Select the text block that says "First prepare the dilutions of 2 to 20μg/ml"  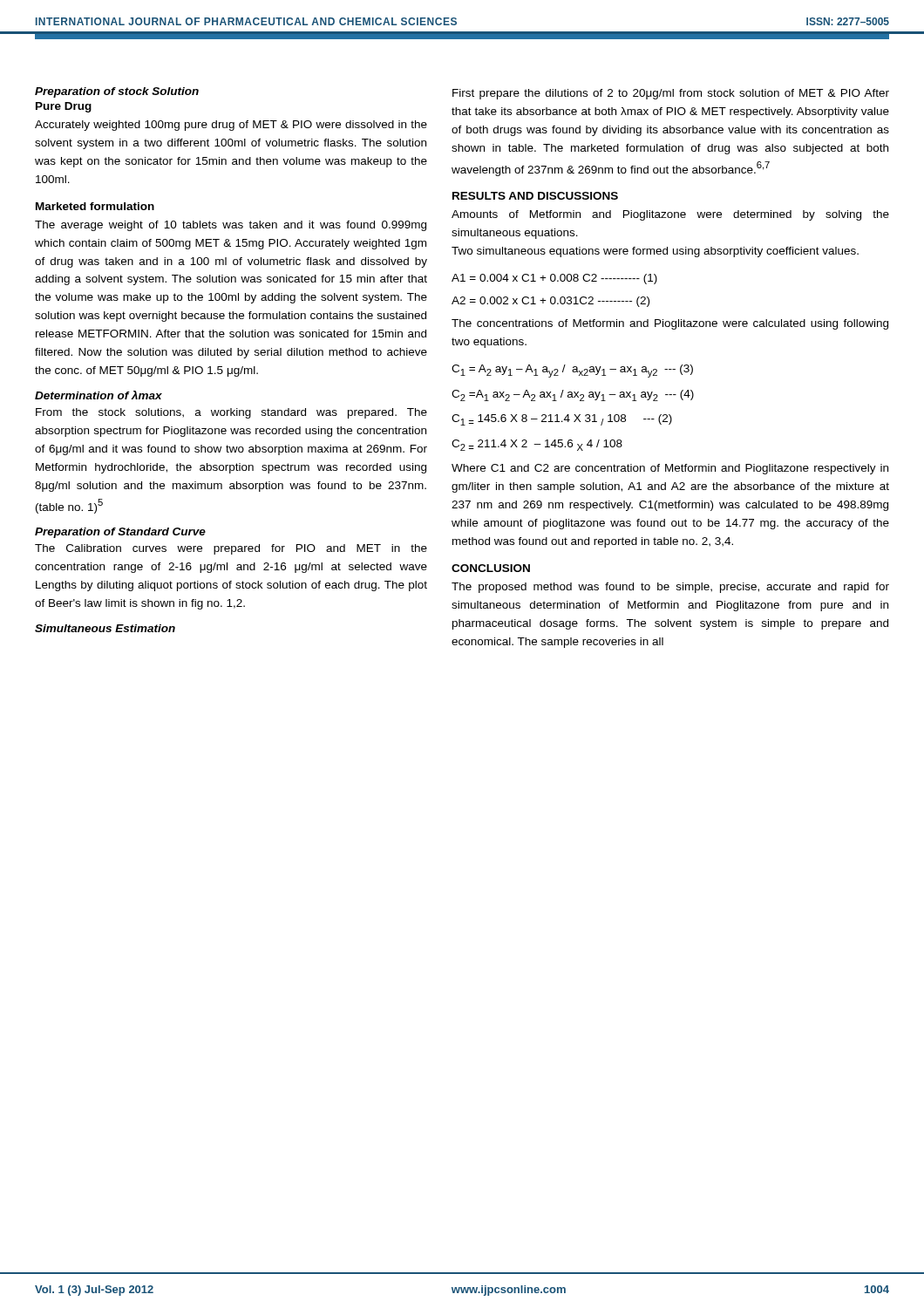[x=670, y=132]
